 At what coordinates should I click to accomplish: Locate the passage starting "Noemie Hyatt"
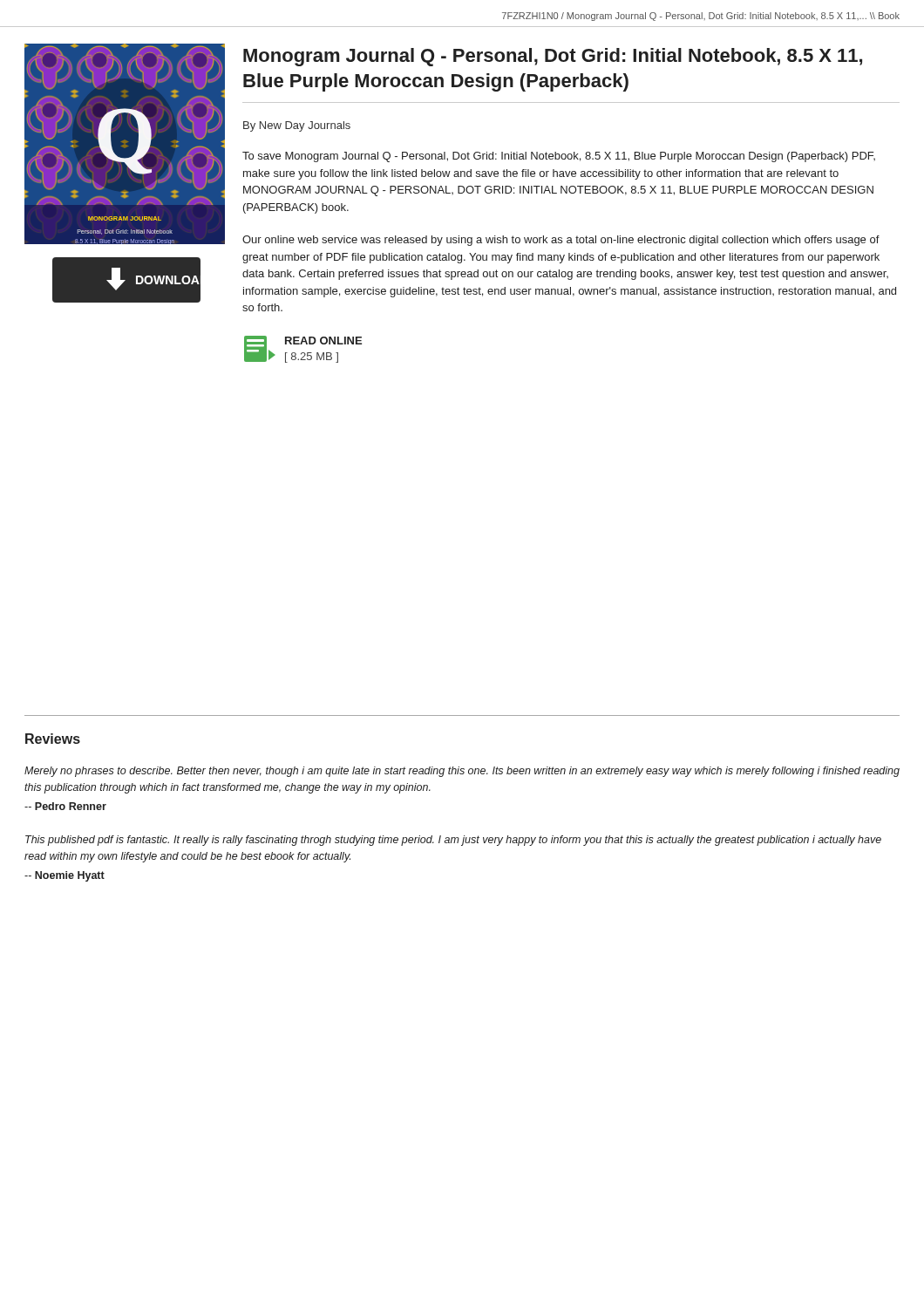pos(64,875)
